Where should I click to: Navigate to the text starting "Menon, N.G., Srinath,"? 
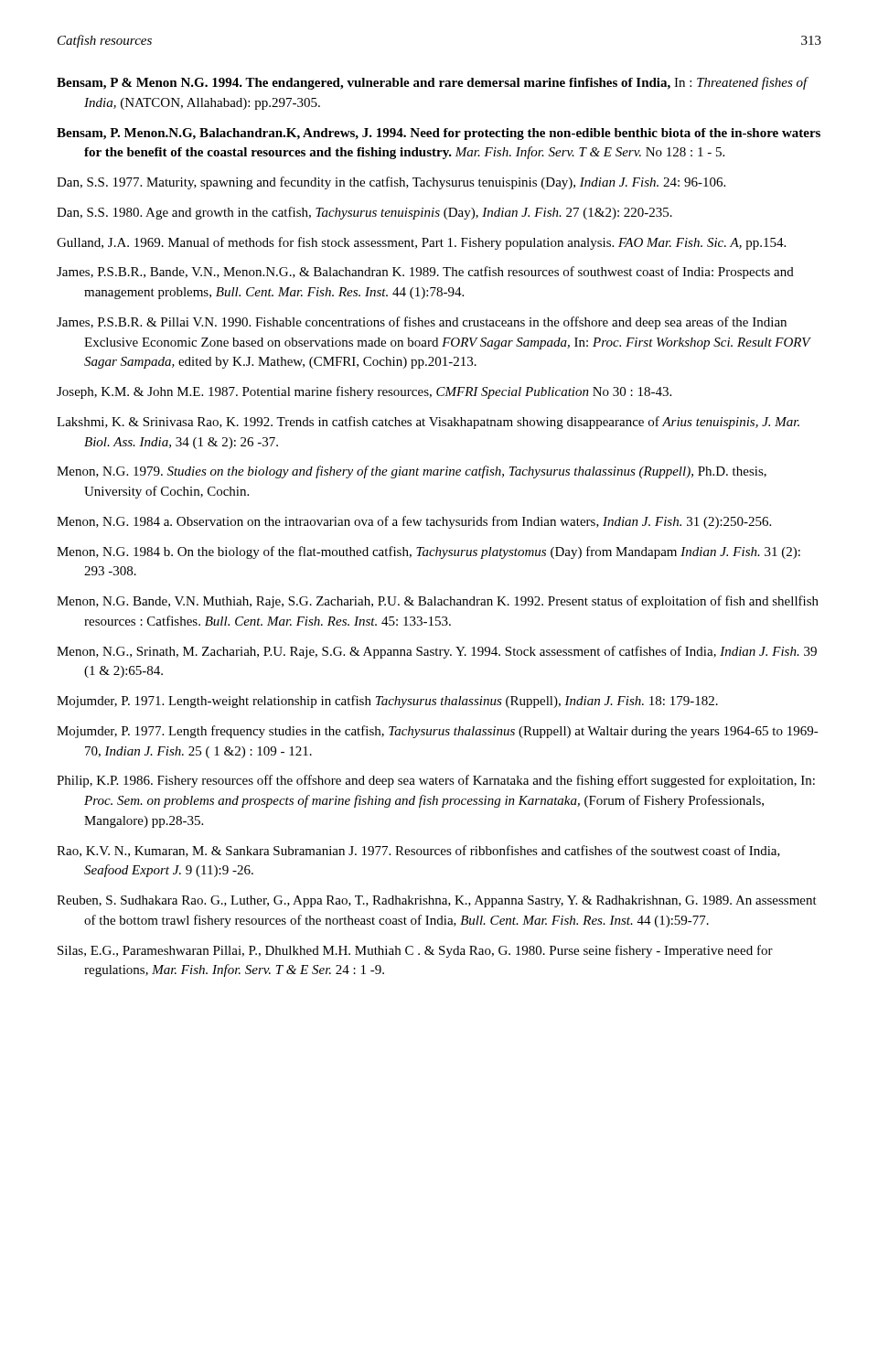[x=437, y=661]
